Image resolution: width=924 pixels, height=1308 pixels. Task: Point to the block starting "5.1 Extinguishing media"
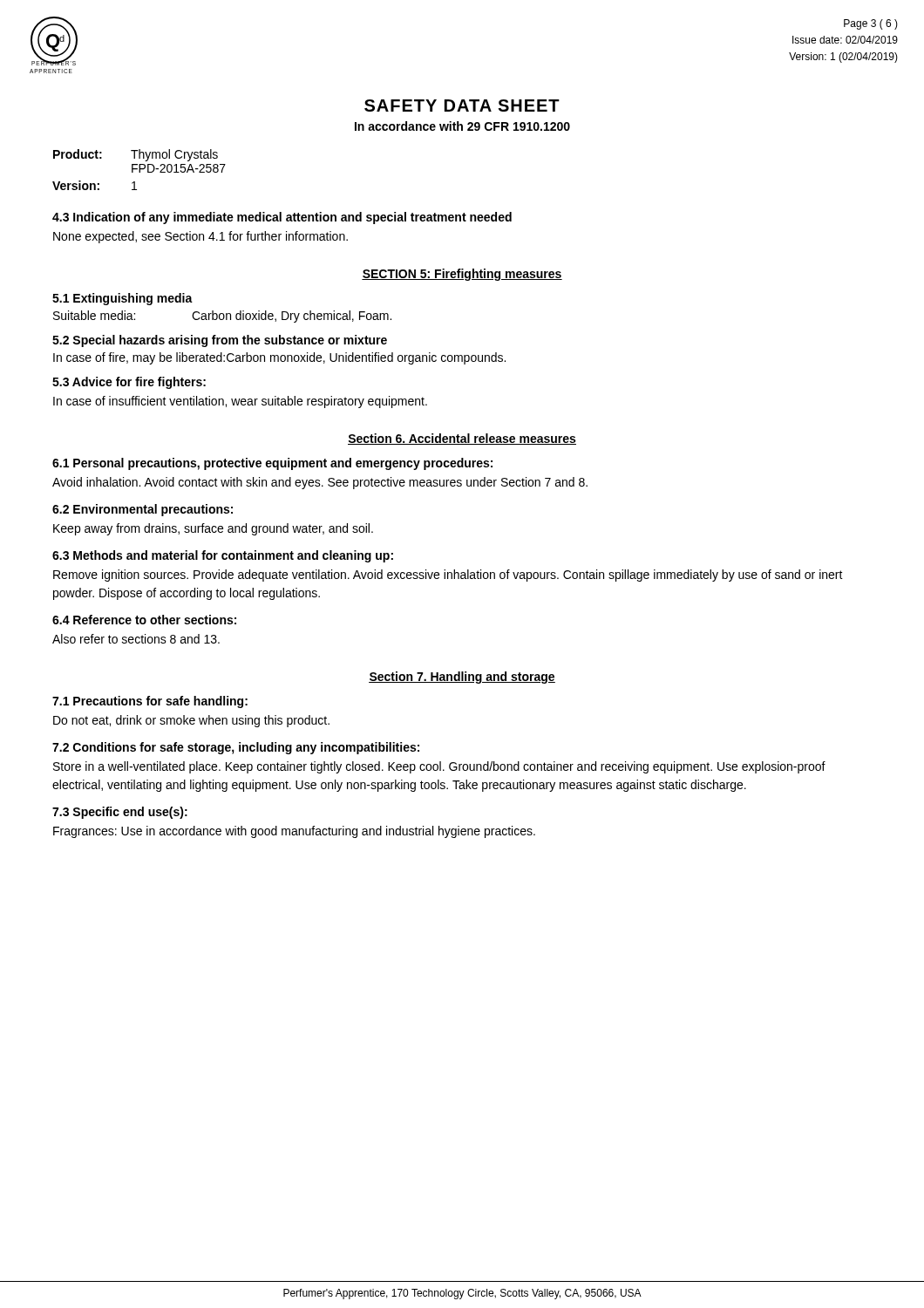[122, 298]
